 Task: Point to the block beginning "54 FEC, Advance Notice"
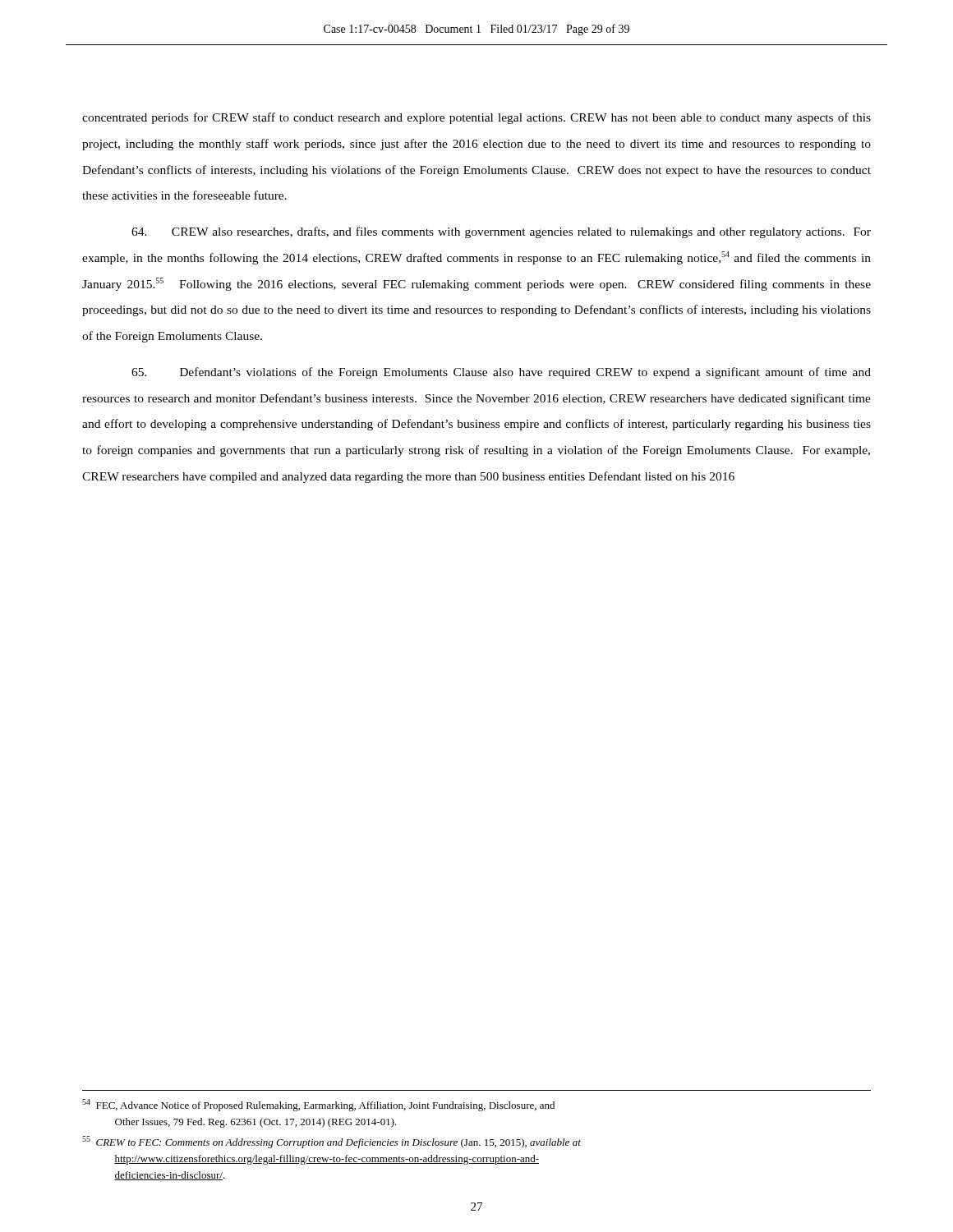pos(319,1113)
